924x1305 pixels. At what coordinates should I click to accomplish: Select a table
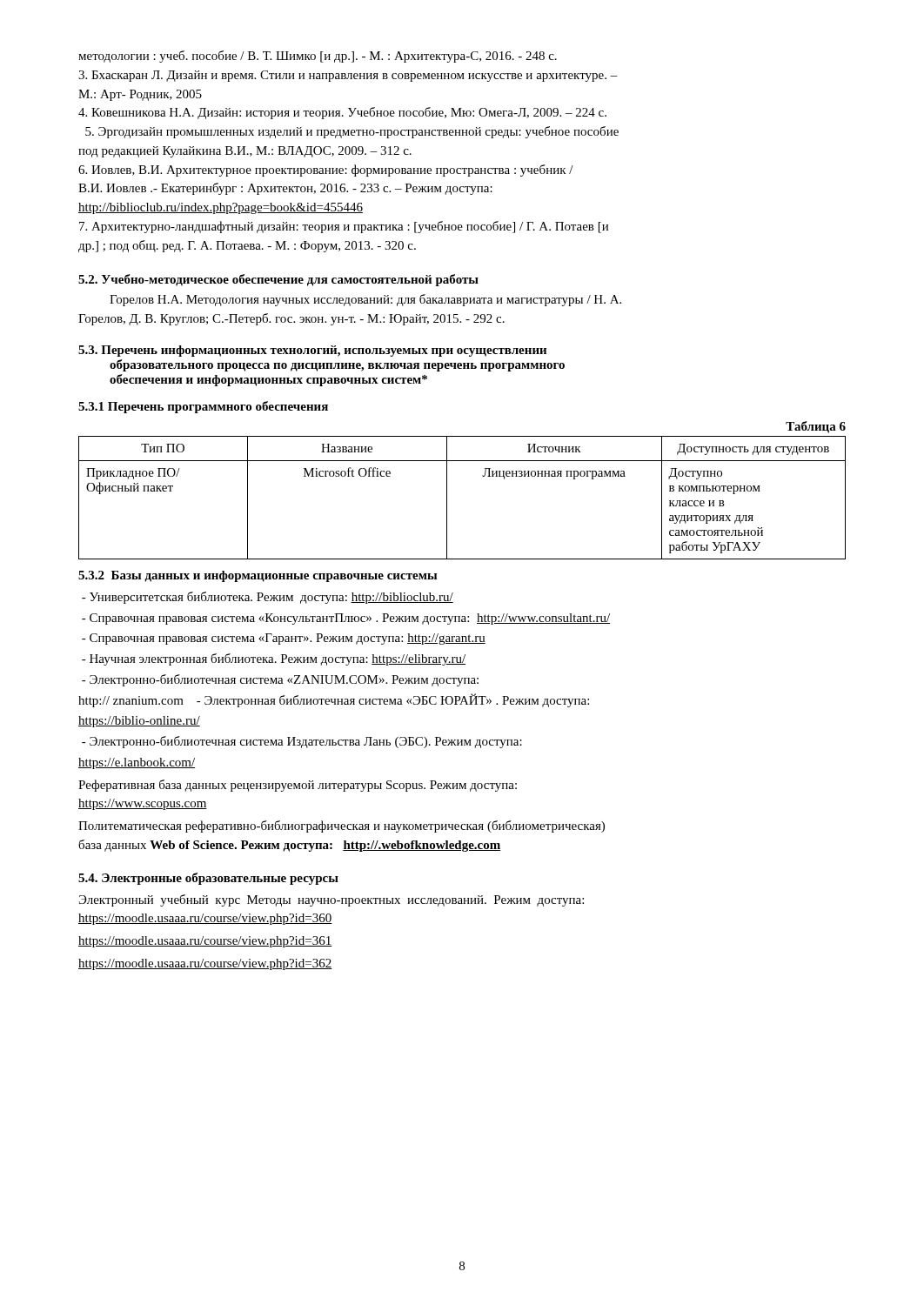(462, 497)
